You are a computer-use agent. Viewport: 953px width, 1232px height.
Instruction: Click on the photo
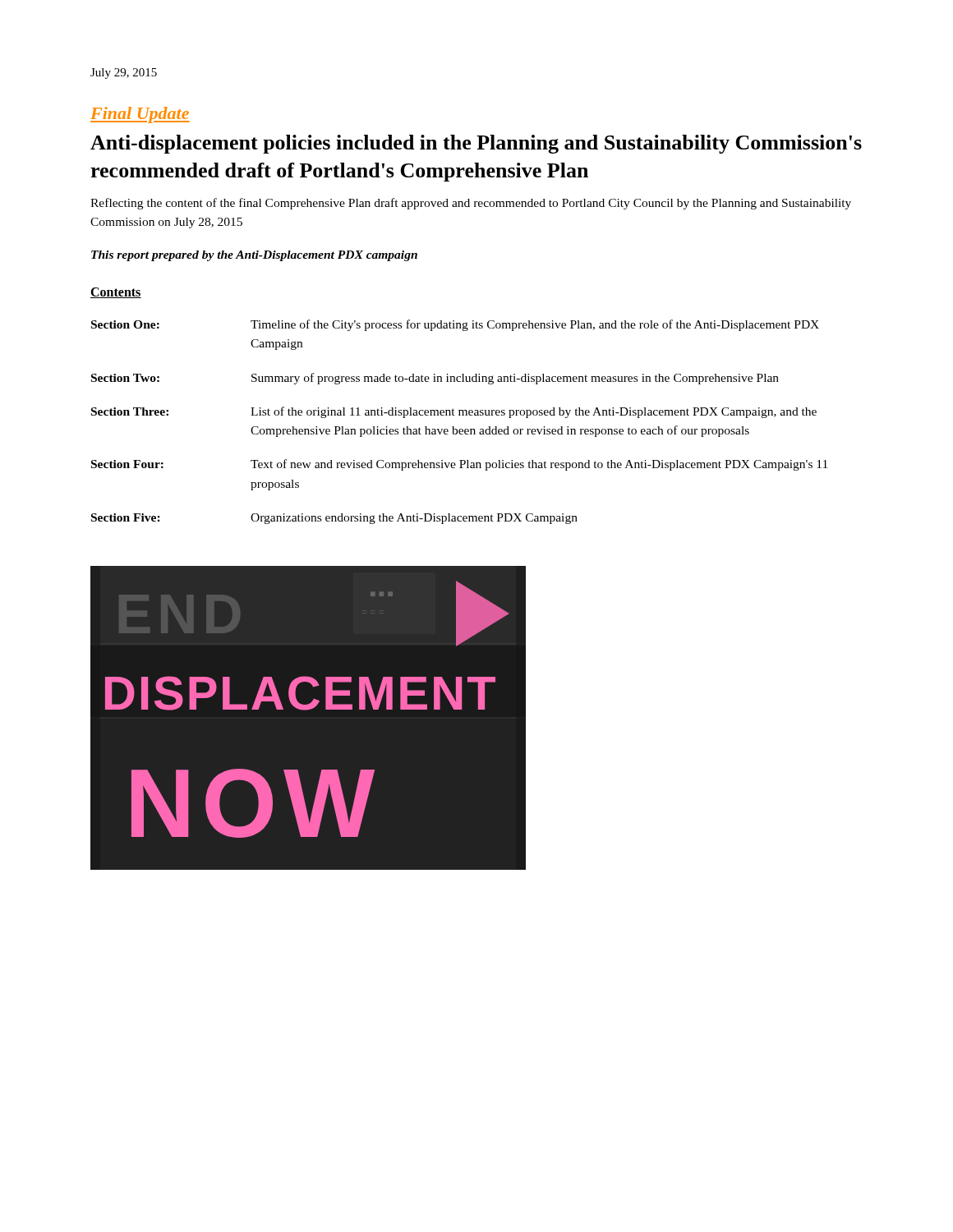pos(308,718)
